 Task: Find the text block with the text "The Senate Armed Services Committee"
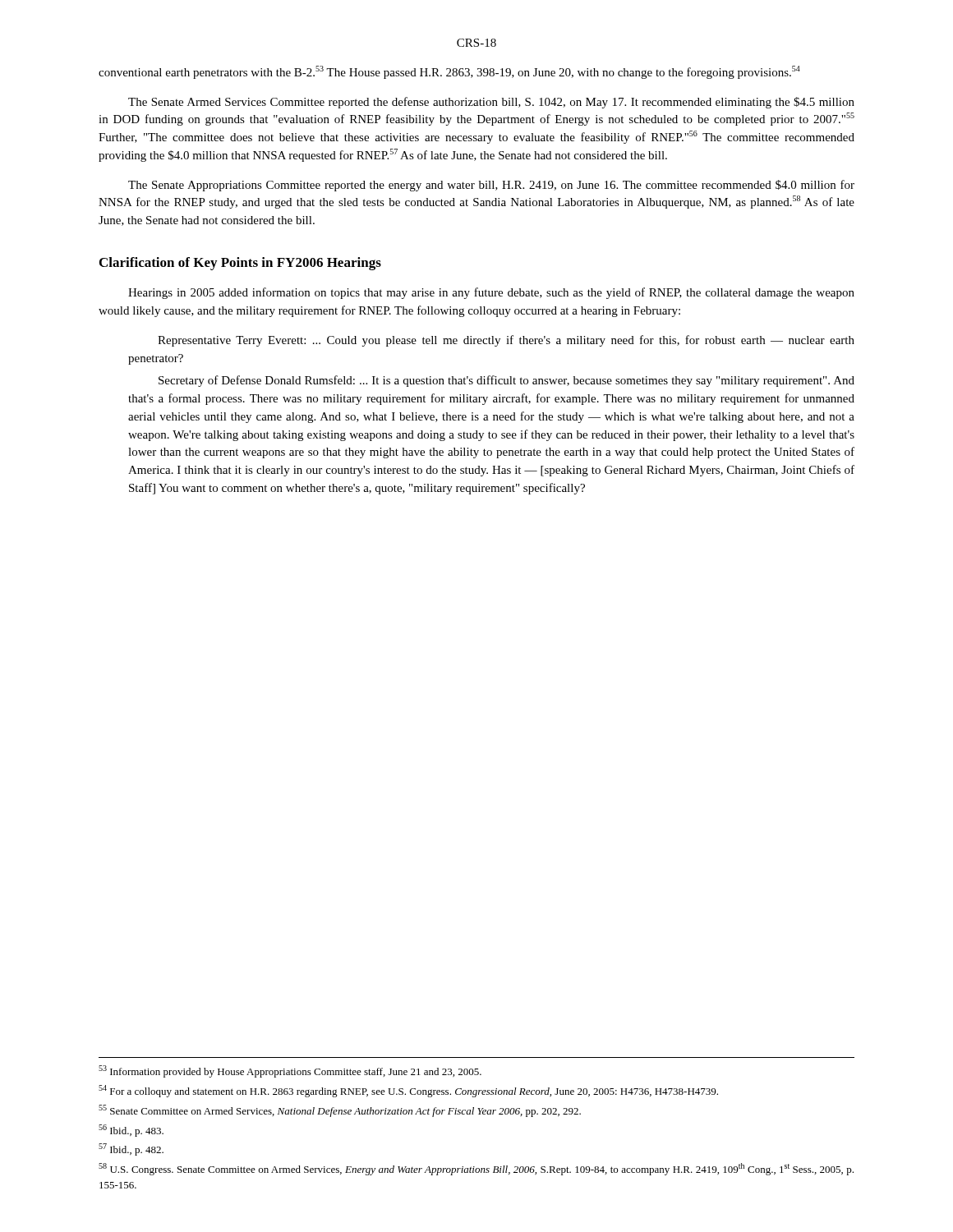[x=476, y=128]
